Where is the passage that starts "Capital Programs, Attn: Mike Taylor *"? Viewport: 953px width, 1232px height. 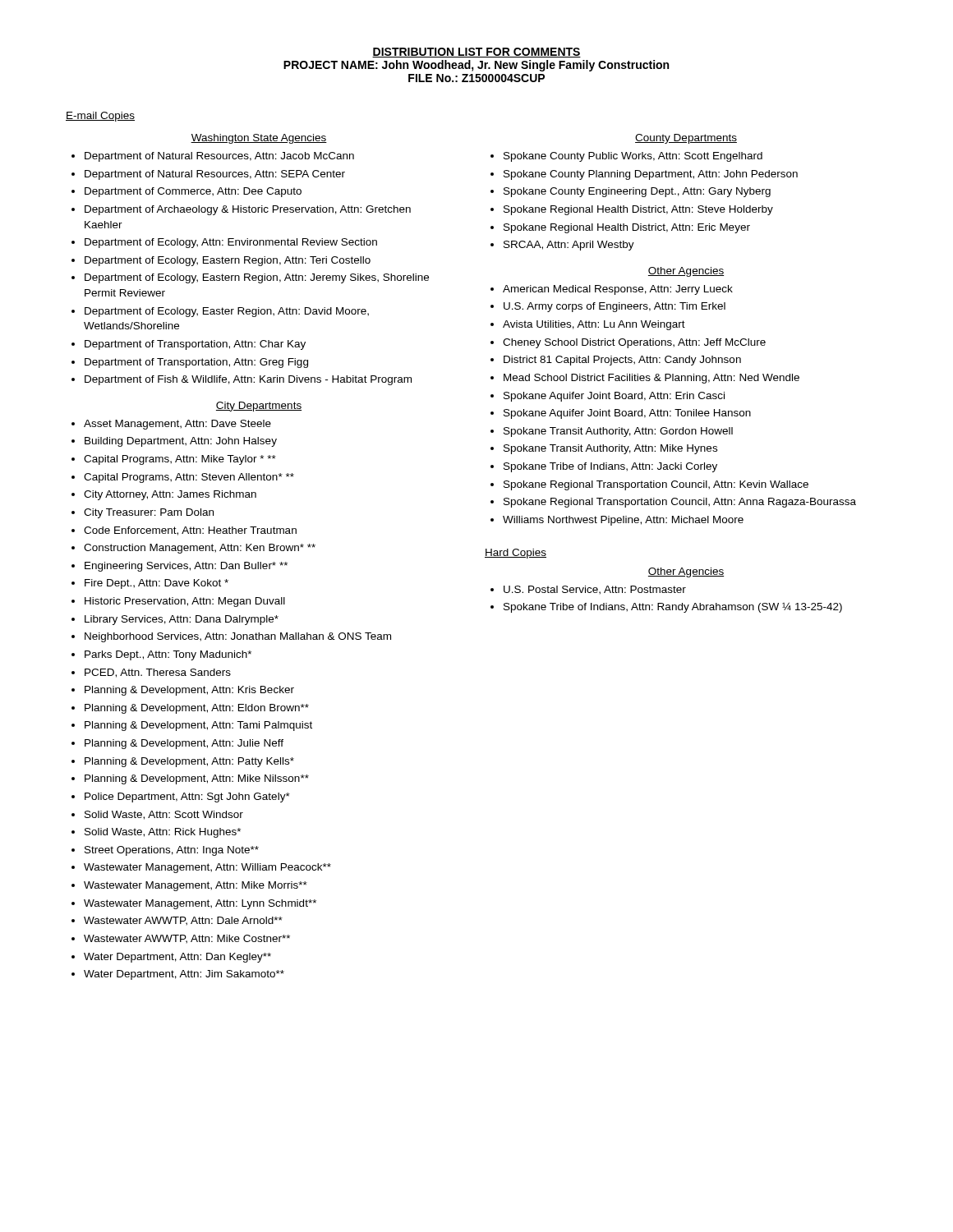[x=259, y=459]
